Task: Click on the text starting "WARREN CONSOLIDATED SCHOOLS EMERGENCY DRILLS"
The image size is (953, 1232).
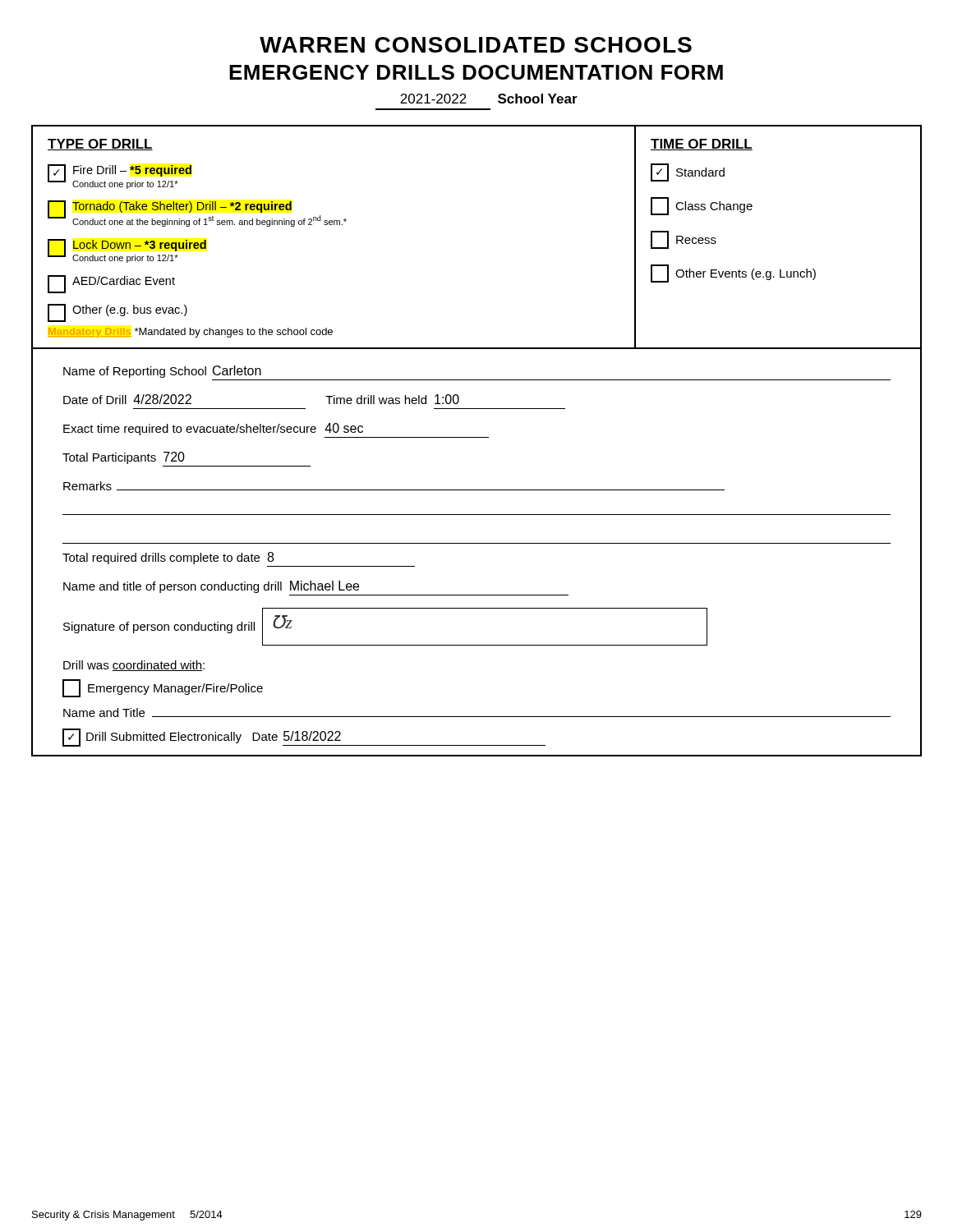Action: 476,71
